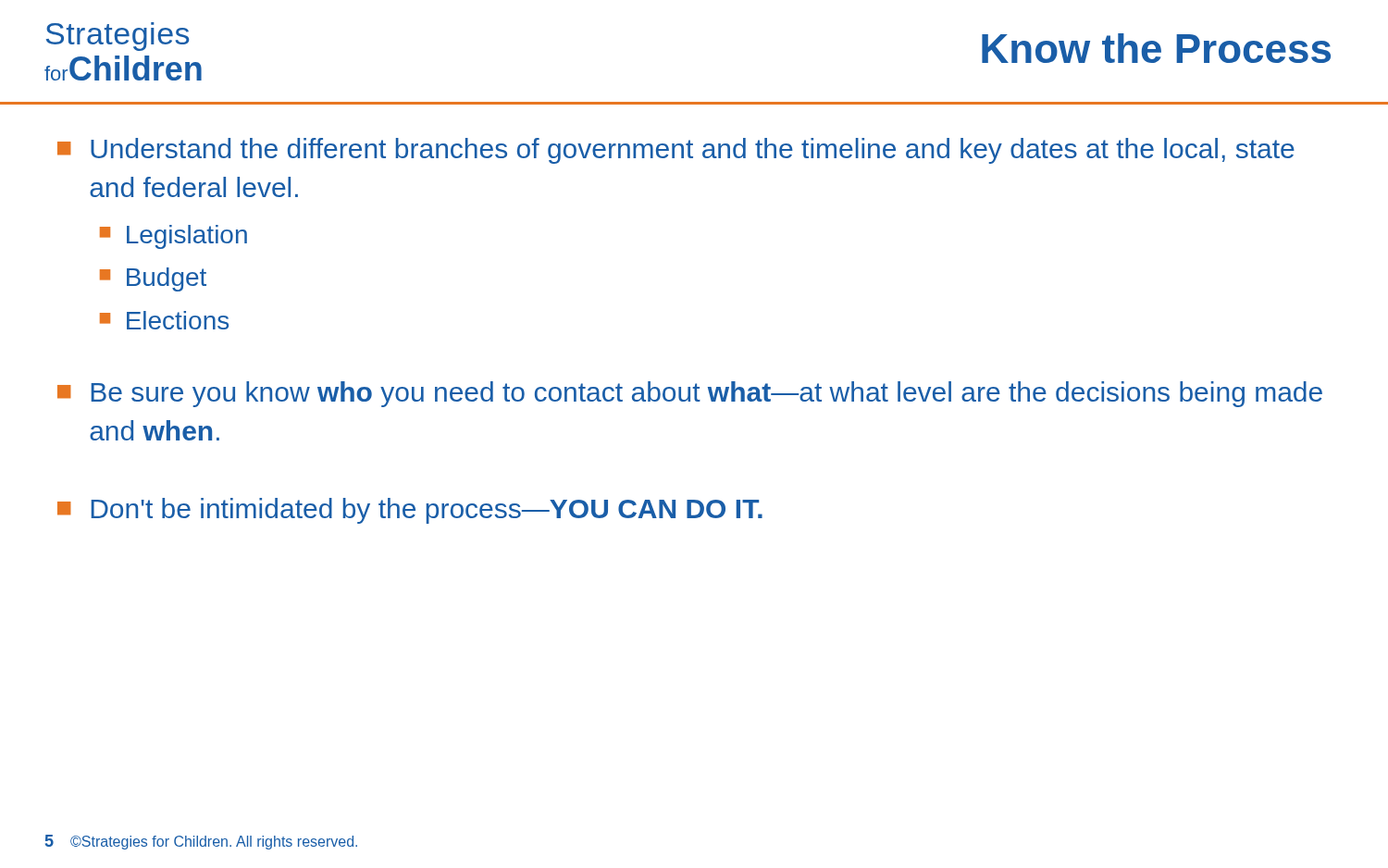Select the text starting "■ Understand the different branches of"
This screenshot has height=868, width=1388.
(x=676, y=151)
